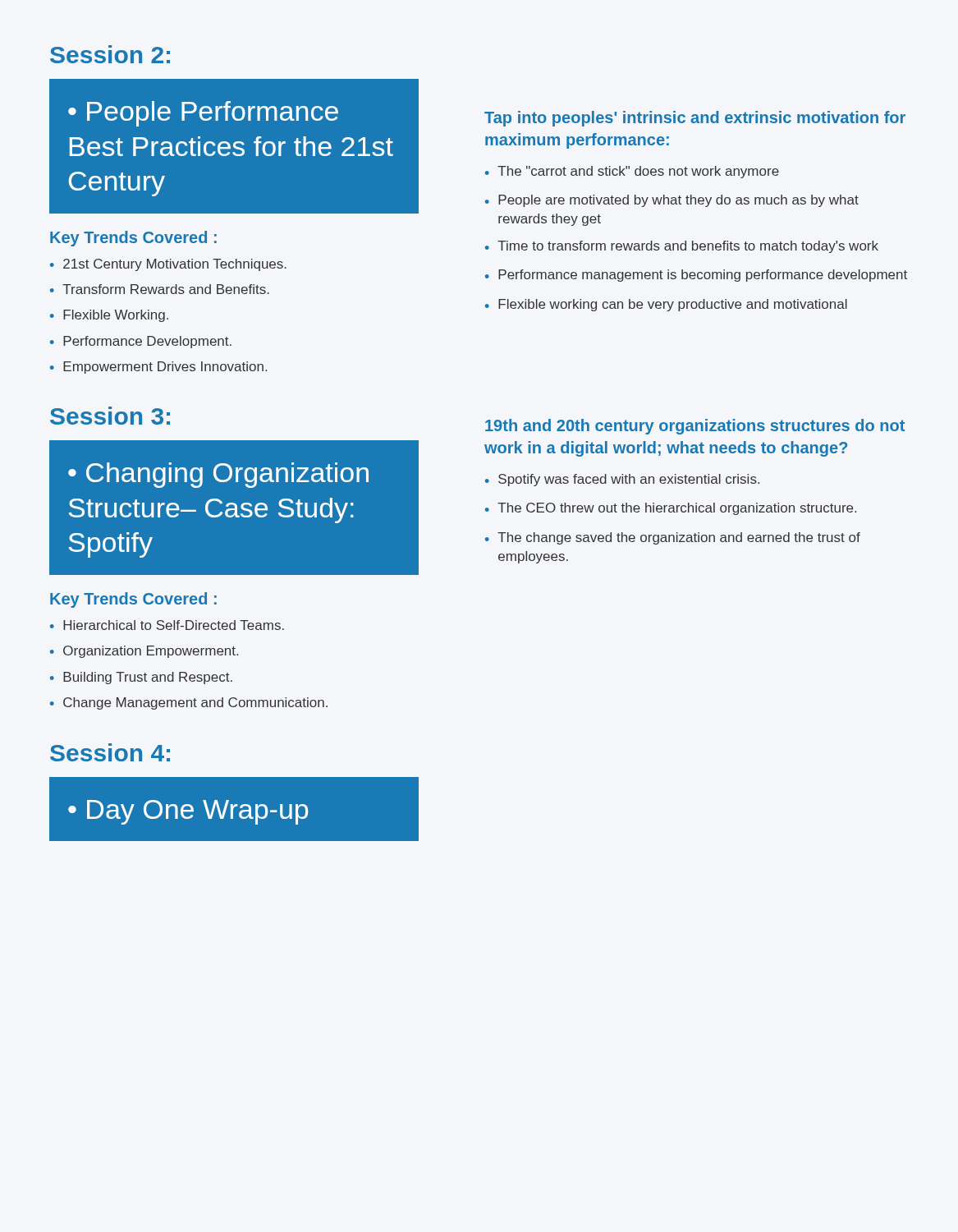This screenshot has height=1232, width=958.
Task: Find the region starting "19th and 20th century organizations structures do"
Action: pyautogui.click(x=695, y=437)
